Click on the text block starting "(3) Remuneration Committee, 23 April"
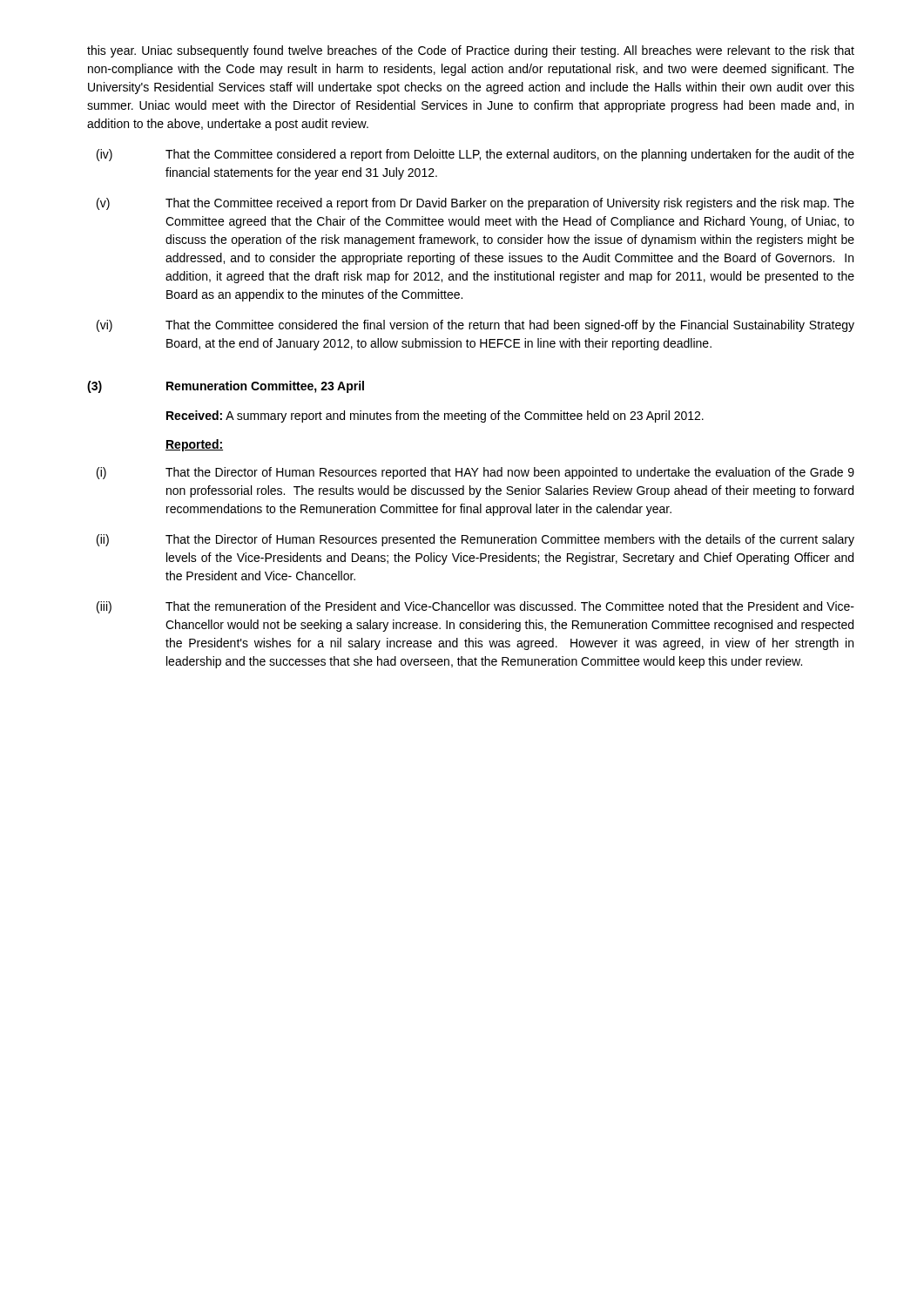 tap(226, 386)
